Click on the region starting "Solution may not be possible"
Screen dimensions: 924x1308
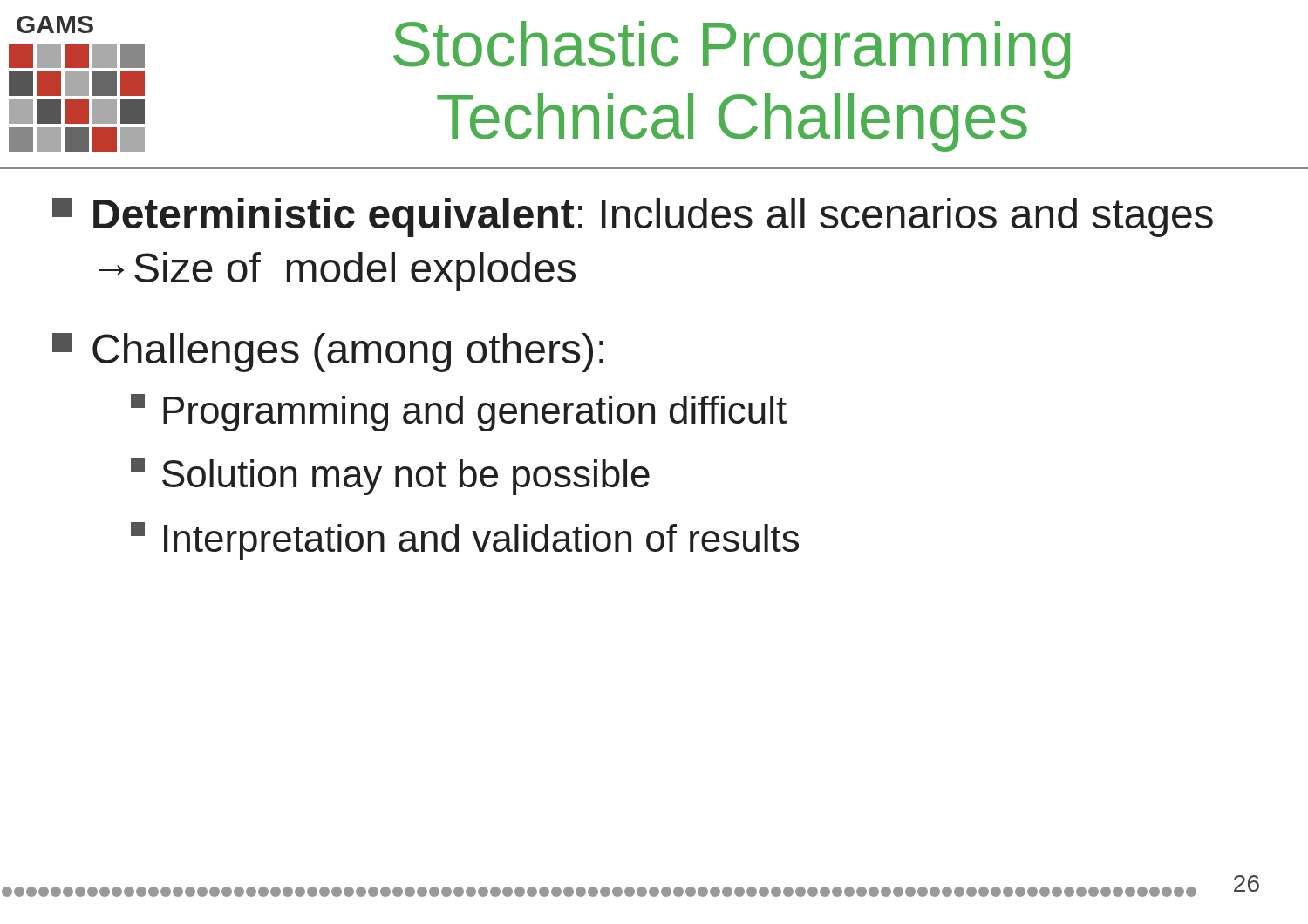(391, 474)
